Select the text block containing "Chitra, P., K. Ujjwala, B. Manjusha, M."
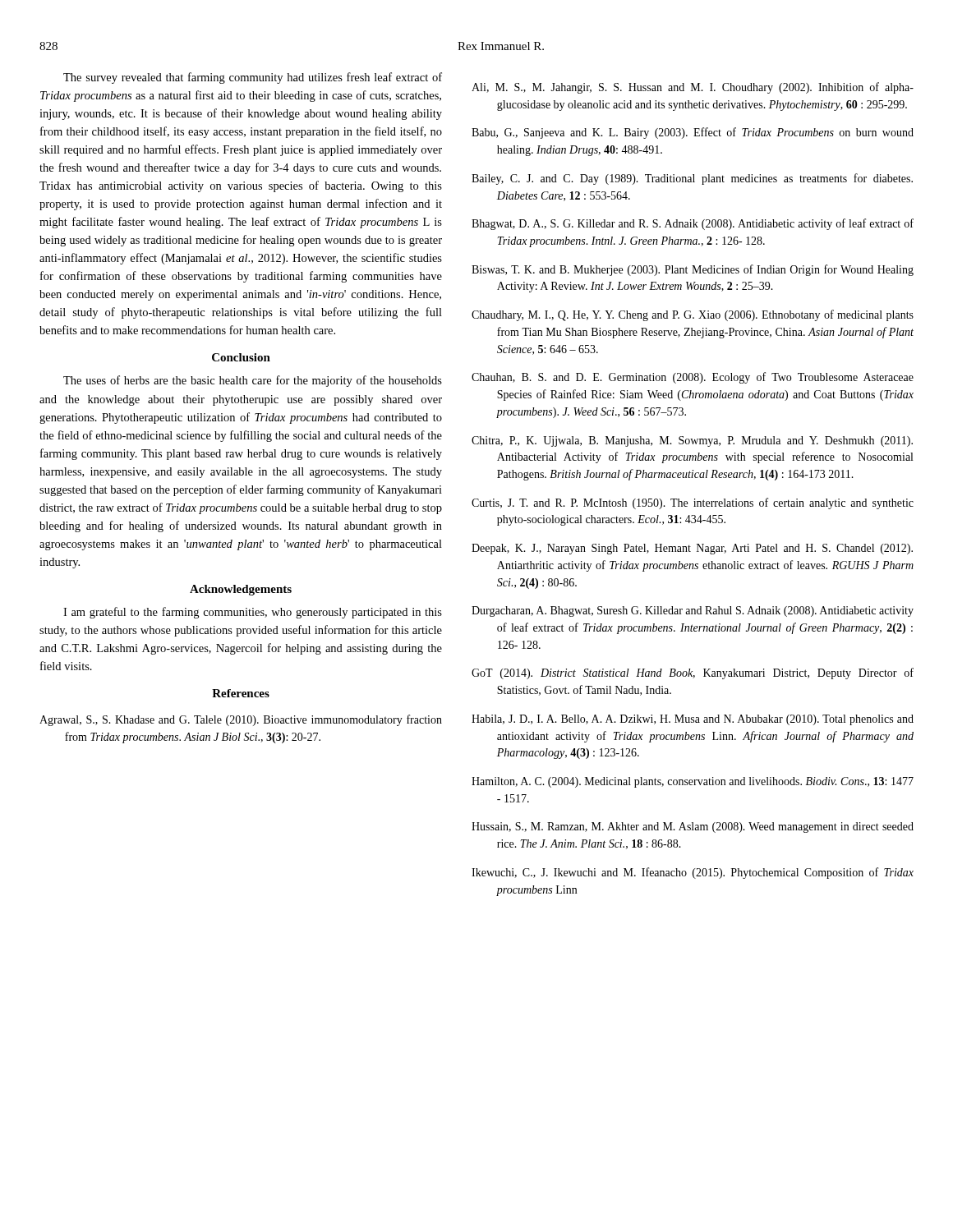This screenshot has width=953, height=1232. click(x=693, y=458)
